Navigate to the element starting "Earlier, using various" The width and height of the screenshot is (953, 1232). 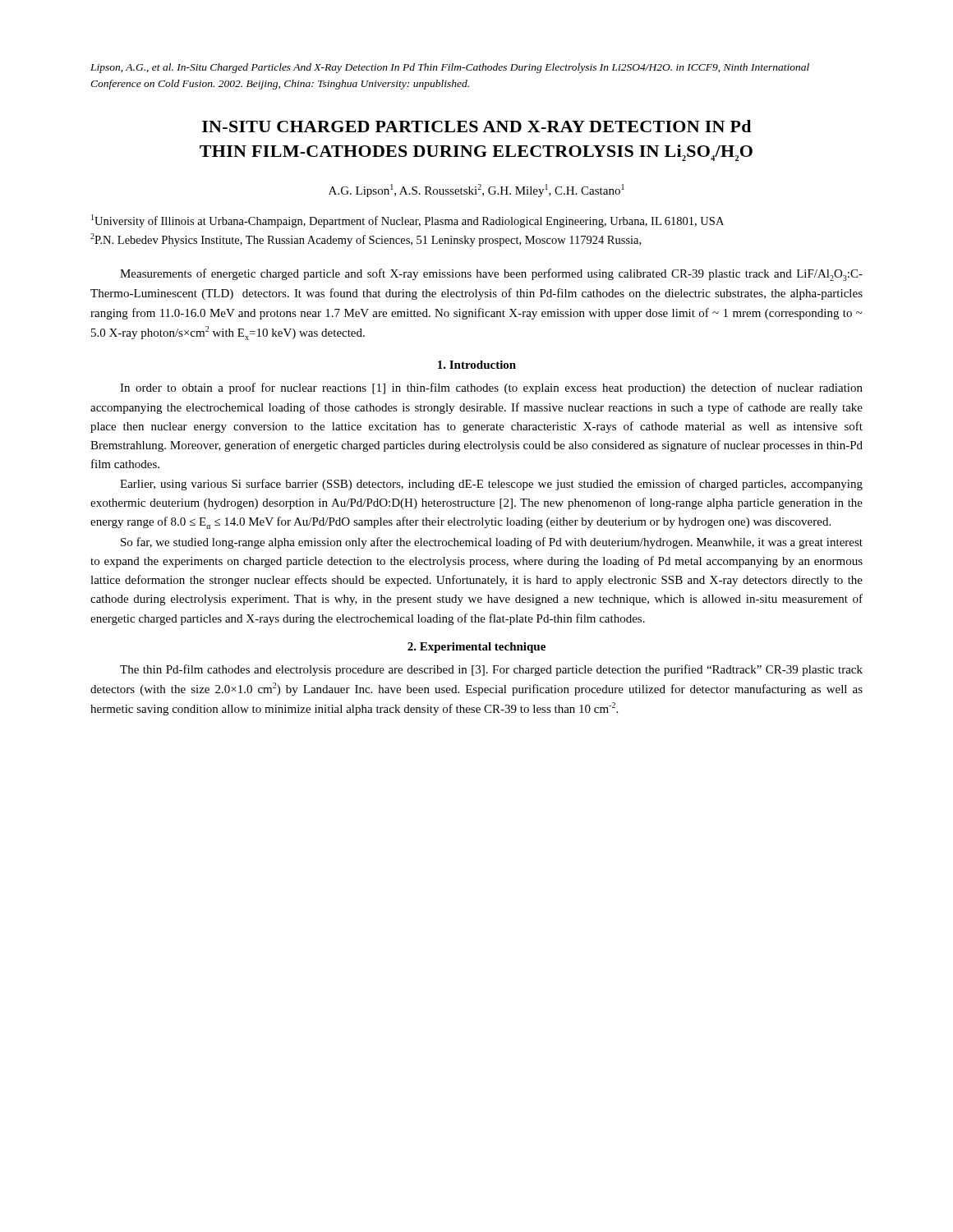[x=476, y=504]
